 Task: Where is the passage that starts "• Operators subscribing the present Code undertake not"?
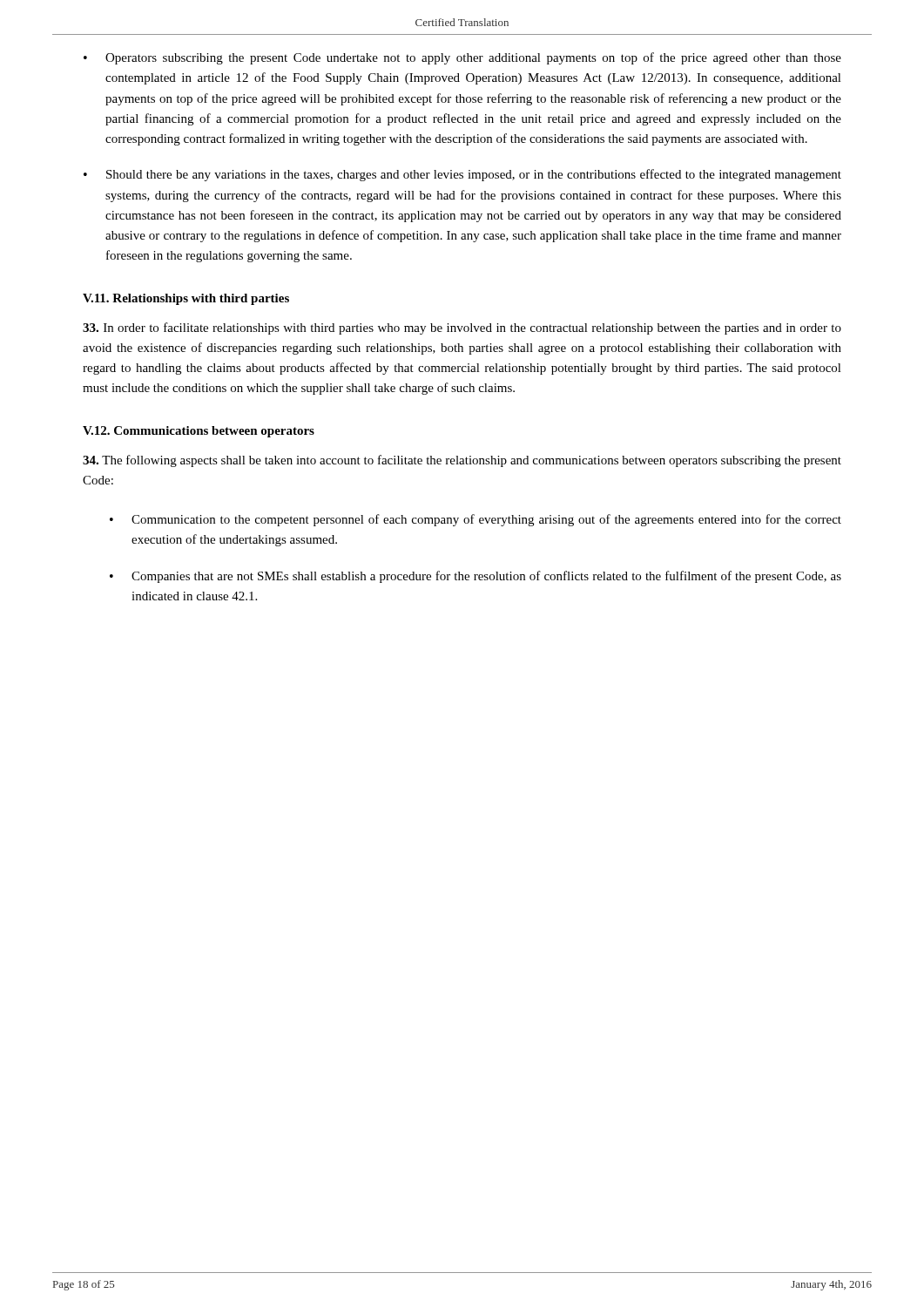[x=462, y=99]
